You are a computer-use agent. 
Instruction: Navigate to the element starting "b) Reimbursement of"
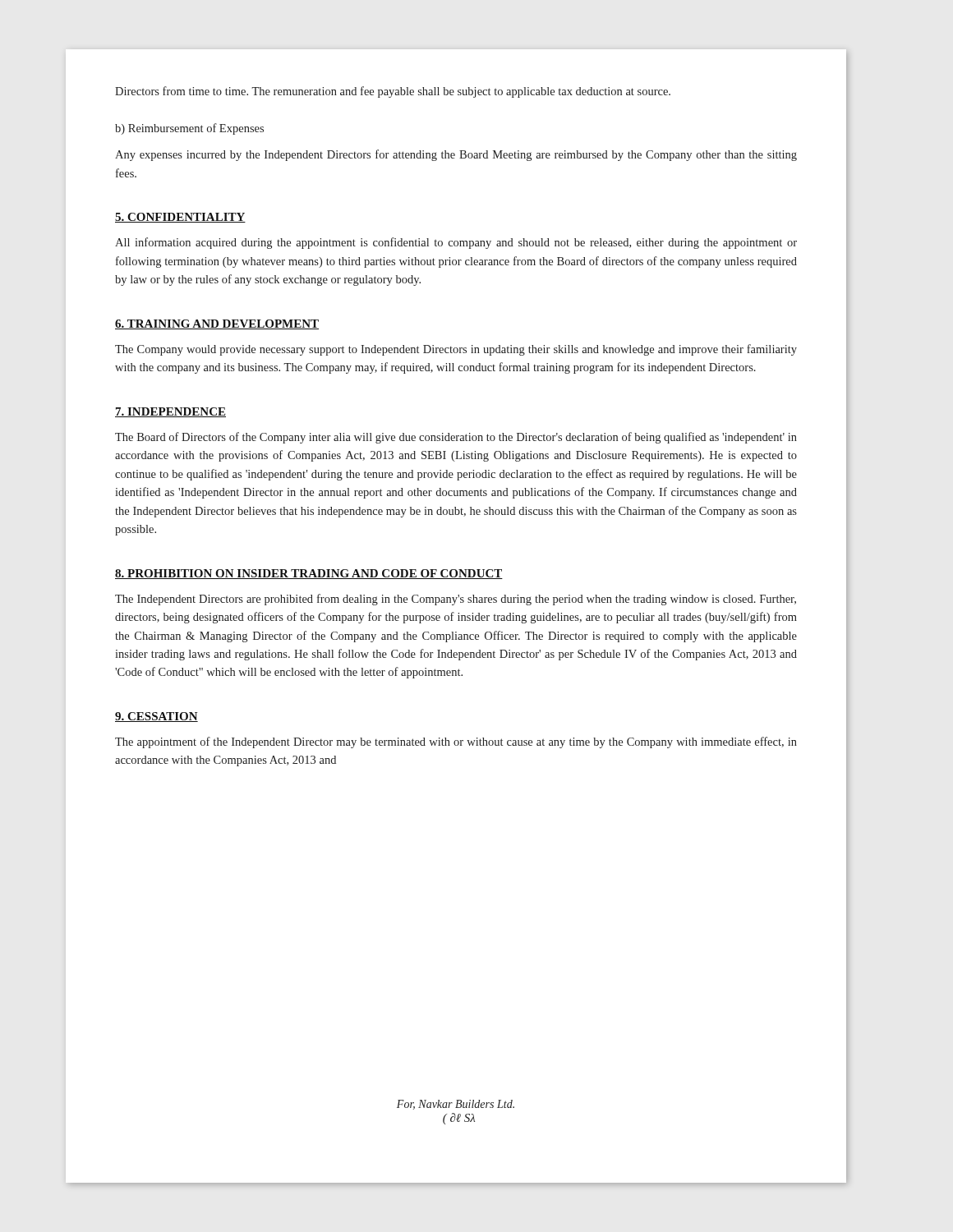click(x=190, y=128)
